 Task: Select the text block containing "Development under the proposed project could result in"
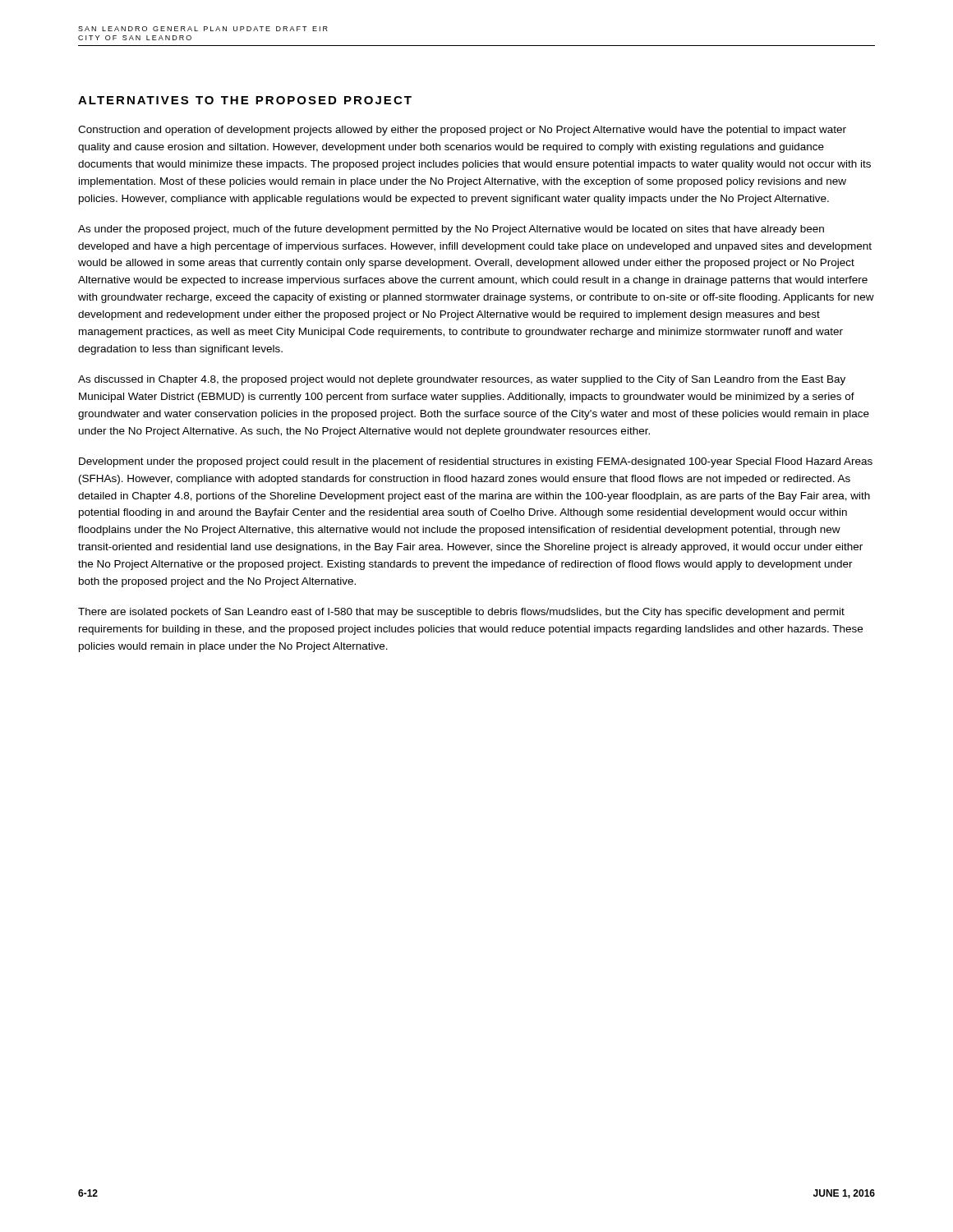click(x=475, y=521)
